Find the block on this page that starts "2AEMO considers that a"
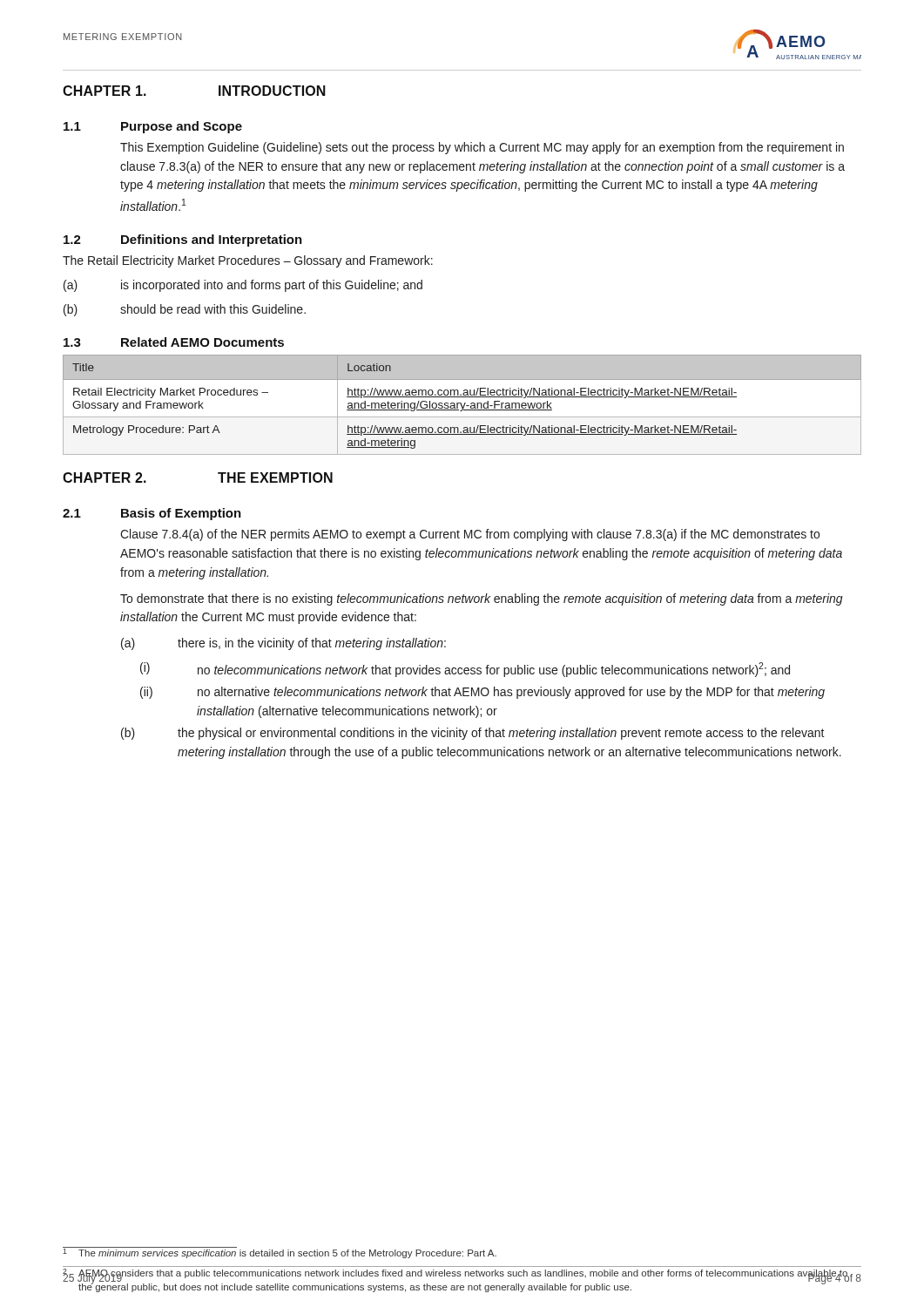The height and width of the screenshot is (1307, 924). tap(462, 1280)
